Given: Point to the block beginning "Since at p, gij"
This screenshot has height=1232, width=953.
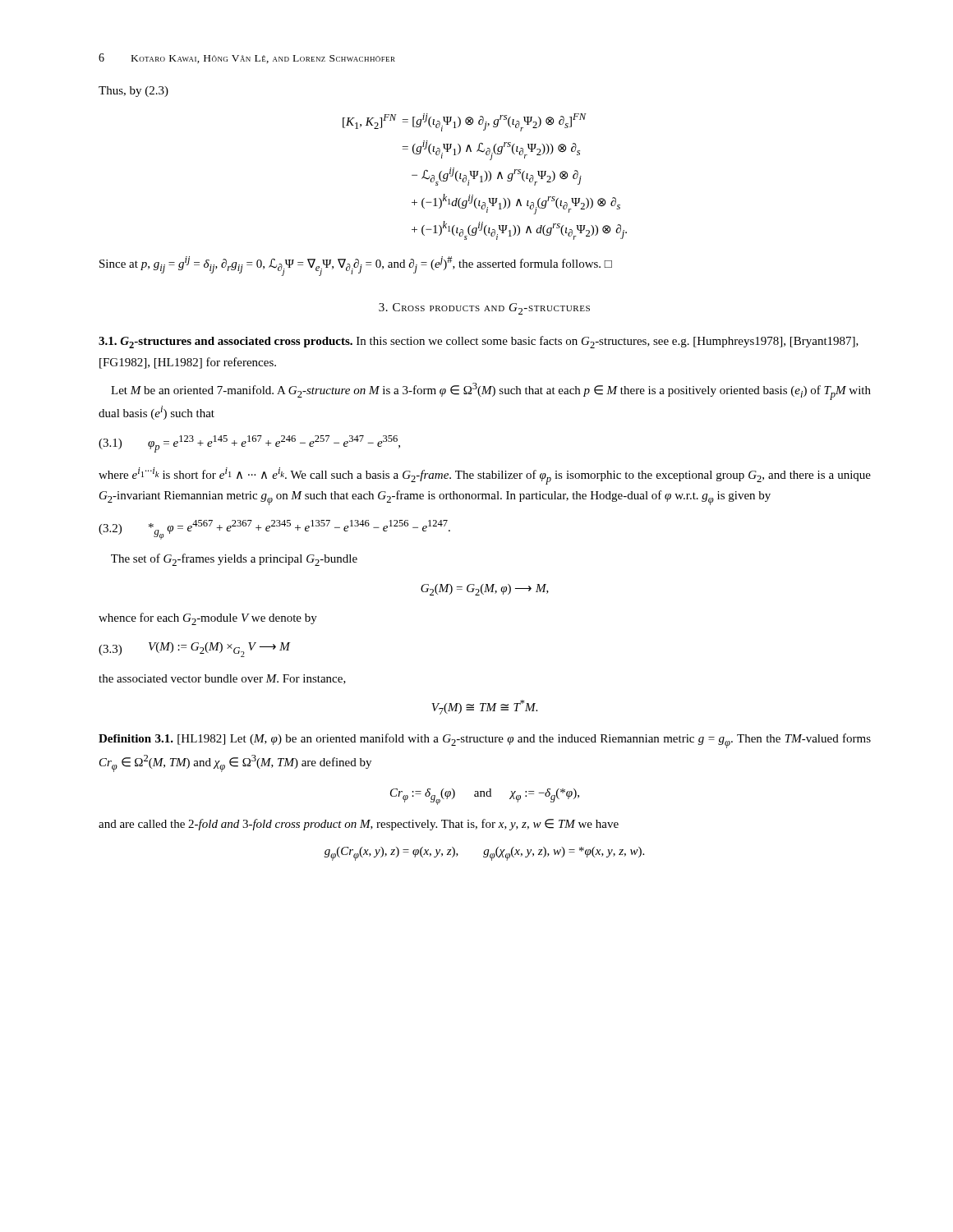Looking at the screenshot, I should click(485, 265).
